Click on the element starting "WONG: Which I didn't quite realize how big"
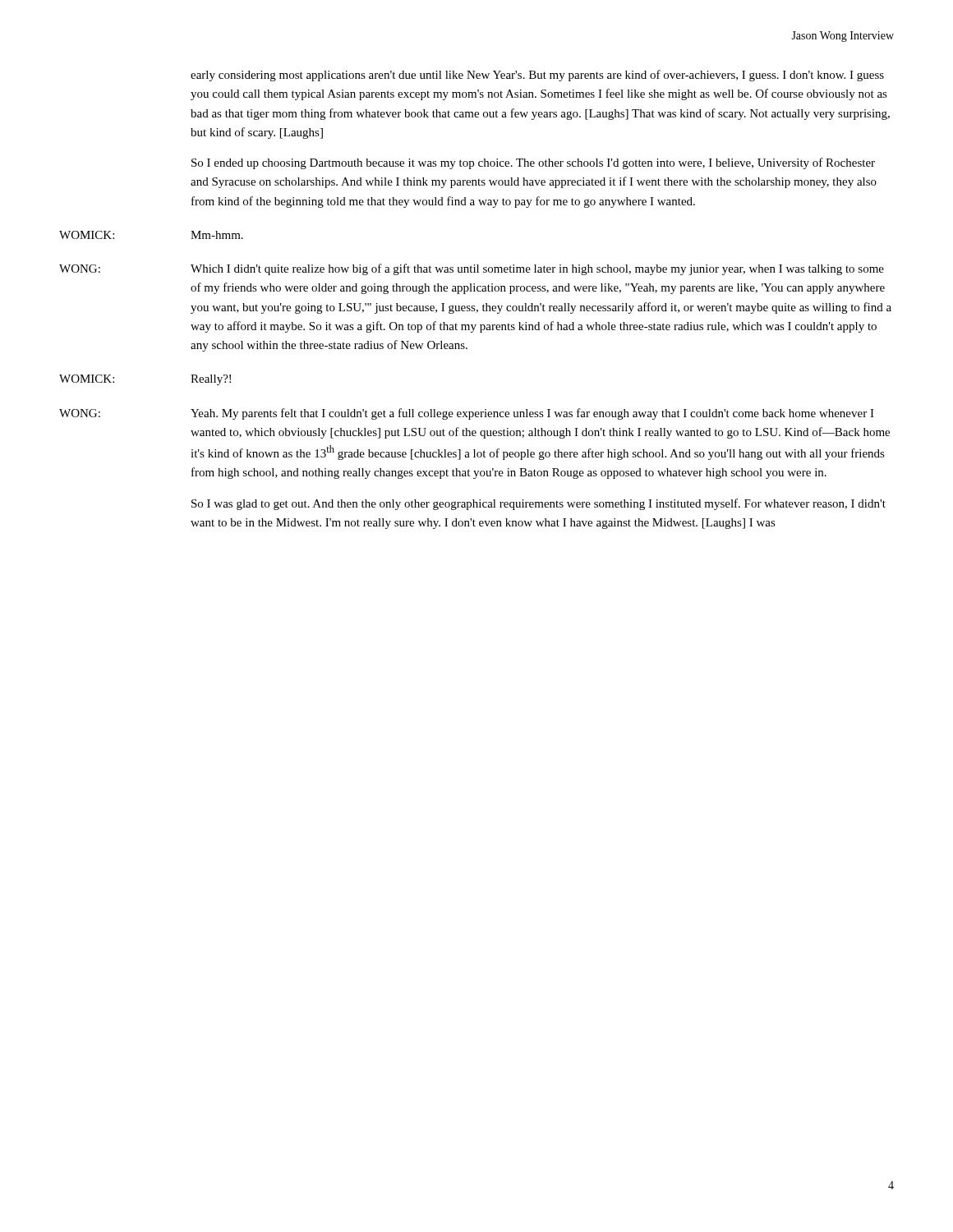953x1232 pixels. pos(476,307)
